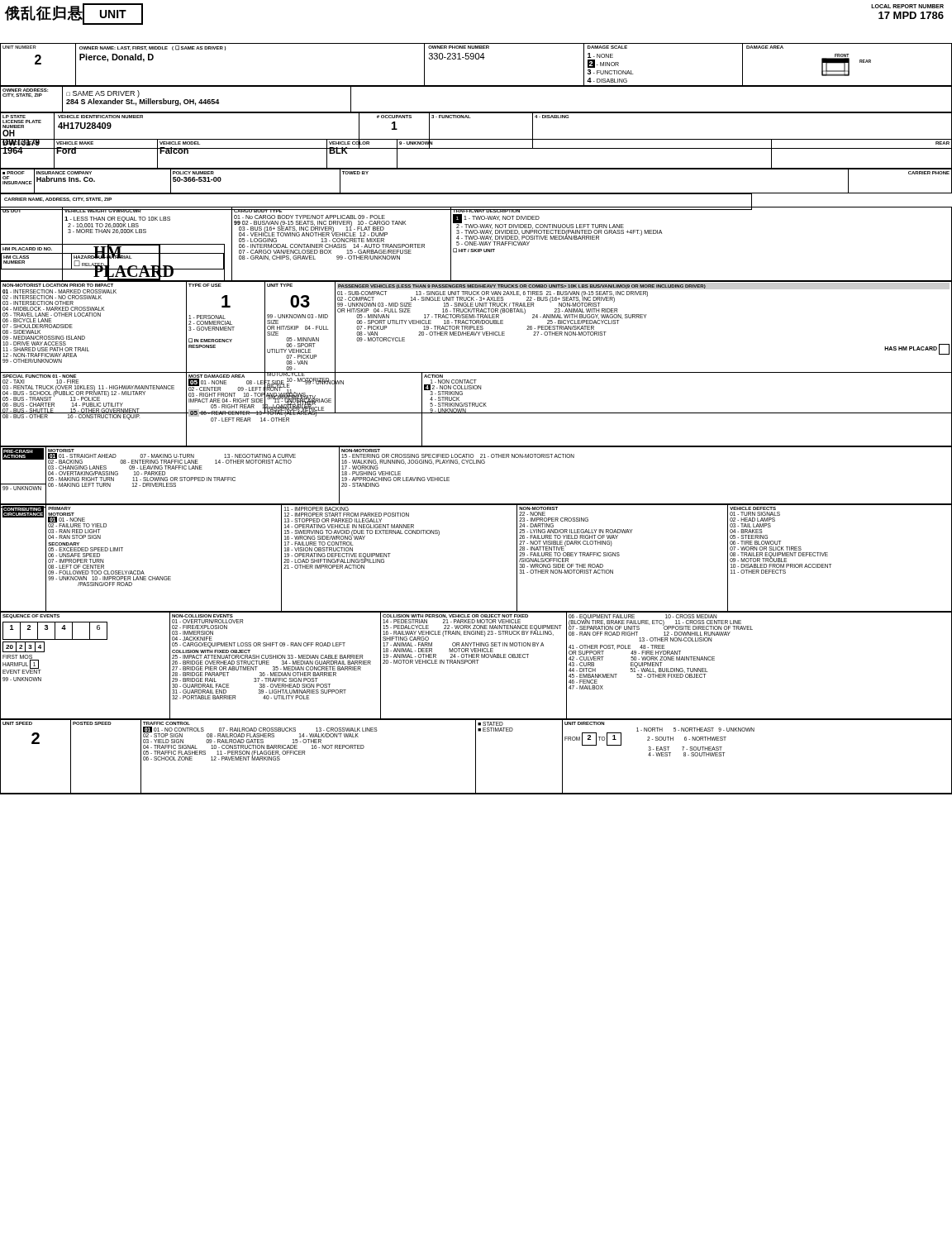
Task: Select the table that reads "US DOT"
Action: (476, 244)
